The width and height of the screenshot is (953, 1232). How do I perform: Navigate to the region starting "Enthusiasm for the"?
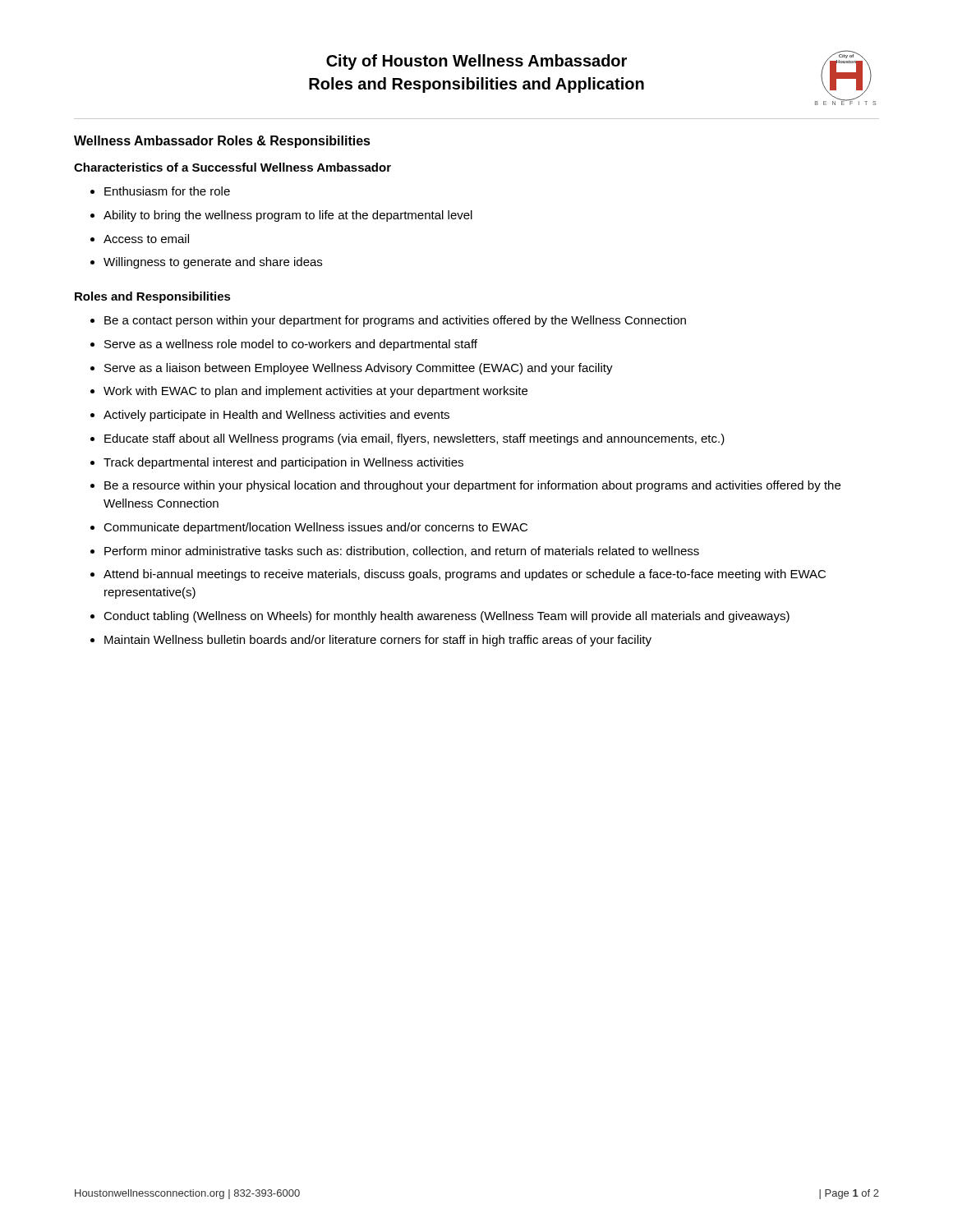[x=167, y=191]
